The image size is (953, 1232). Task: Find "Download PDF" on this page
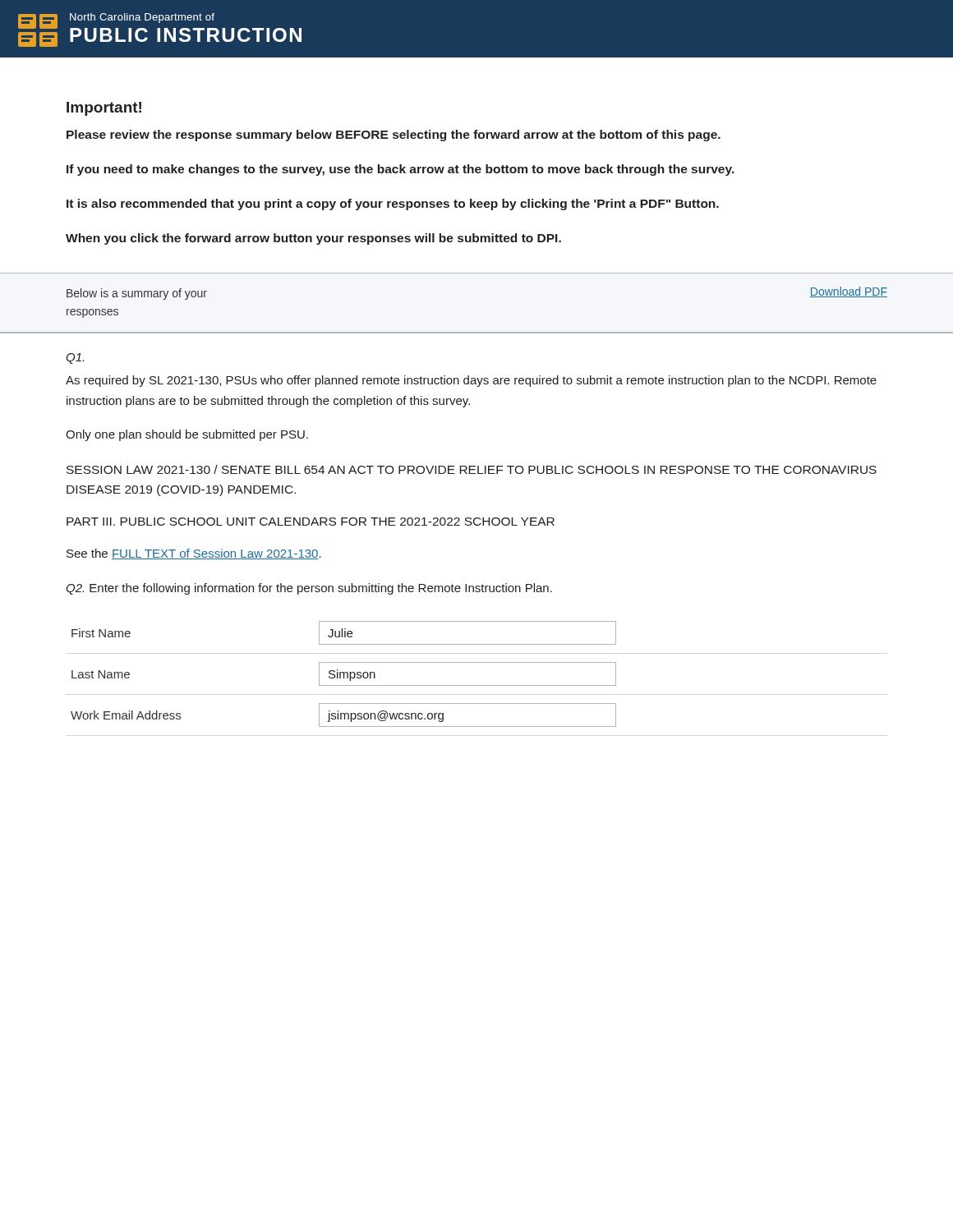pyautogui.click(x=849, y=292)
